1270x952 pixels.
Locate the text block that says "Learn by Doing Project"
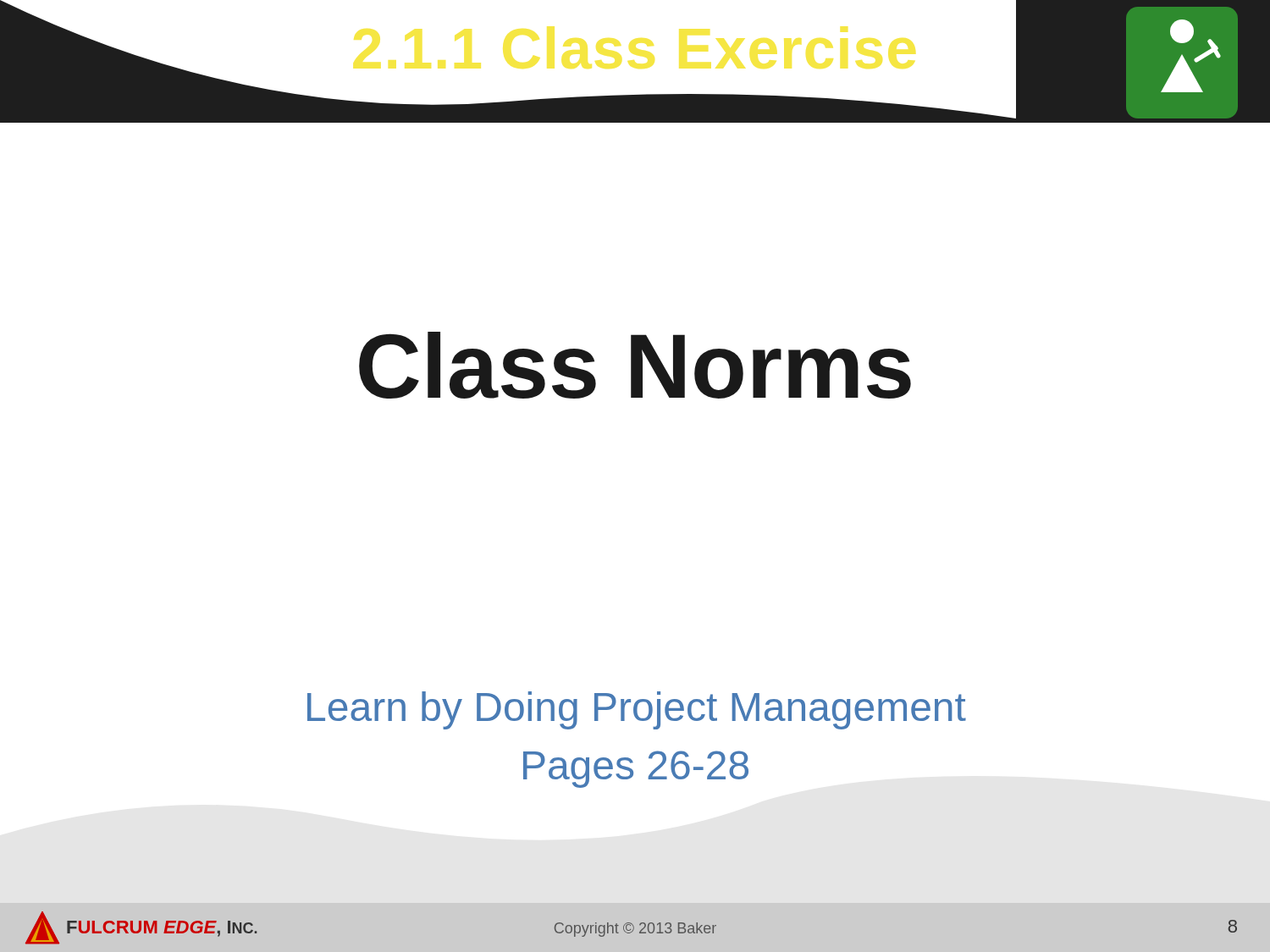tap(635, 736)
